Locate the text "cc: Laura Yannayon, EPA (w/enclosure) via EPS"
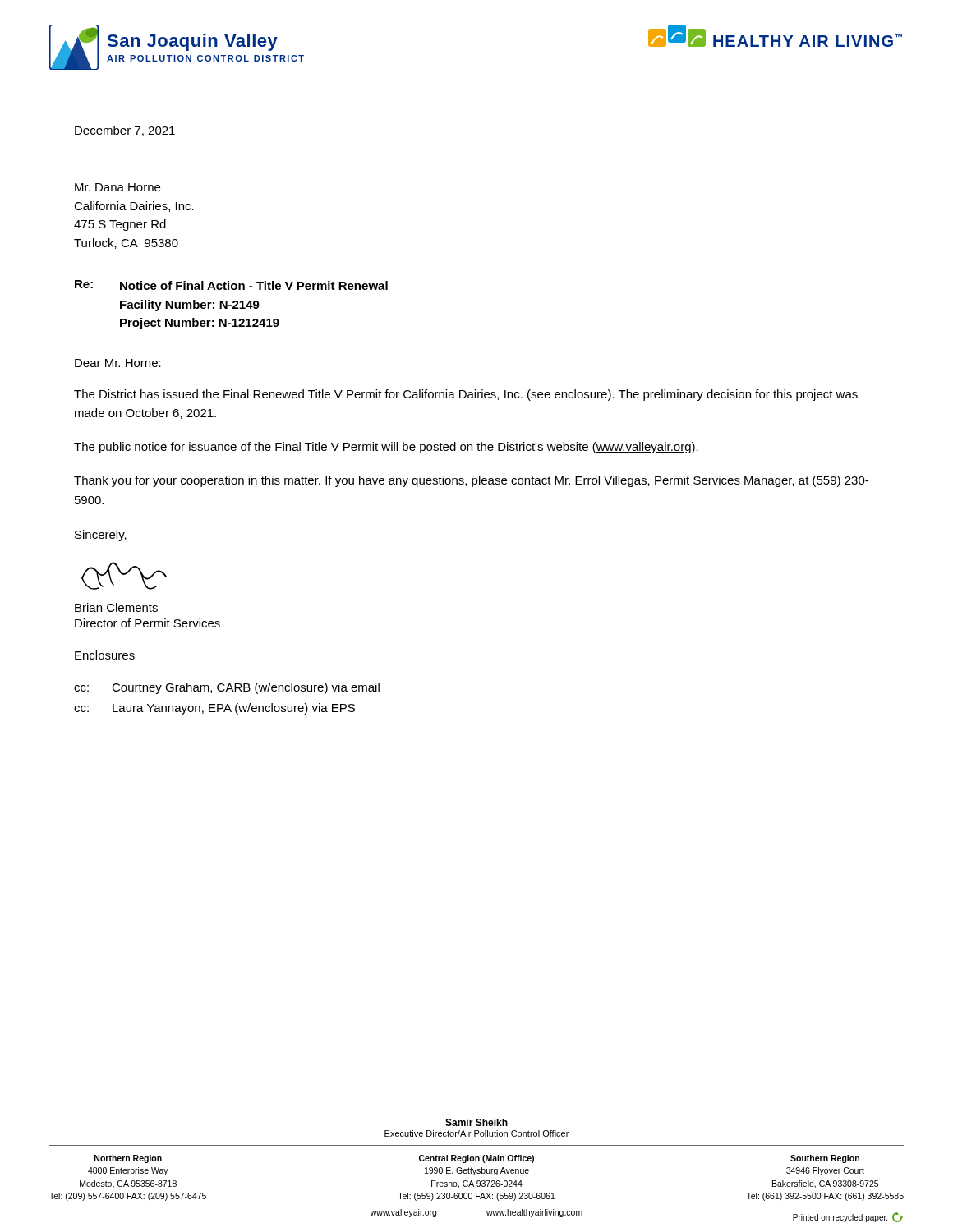 coord(215,708)
